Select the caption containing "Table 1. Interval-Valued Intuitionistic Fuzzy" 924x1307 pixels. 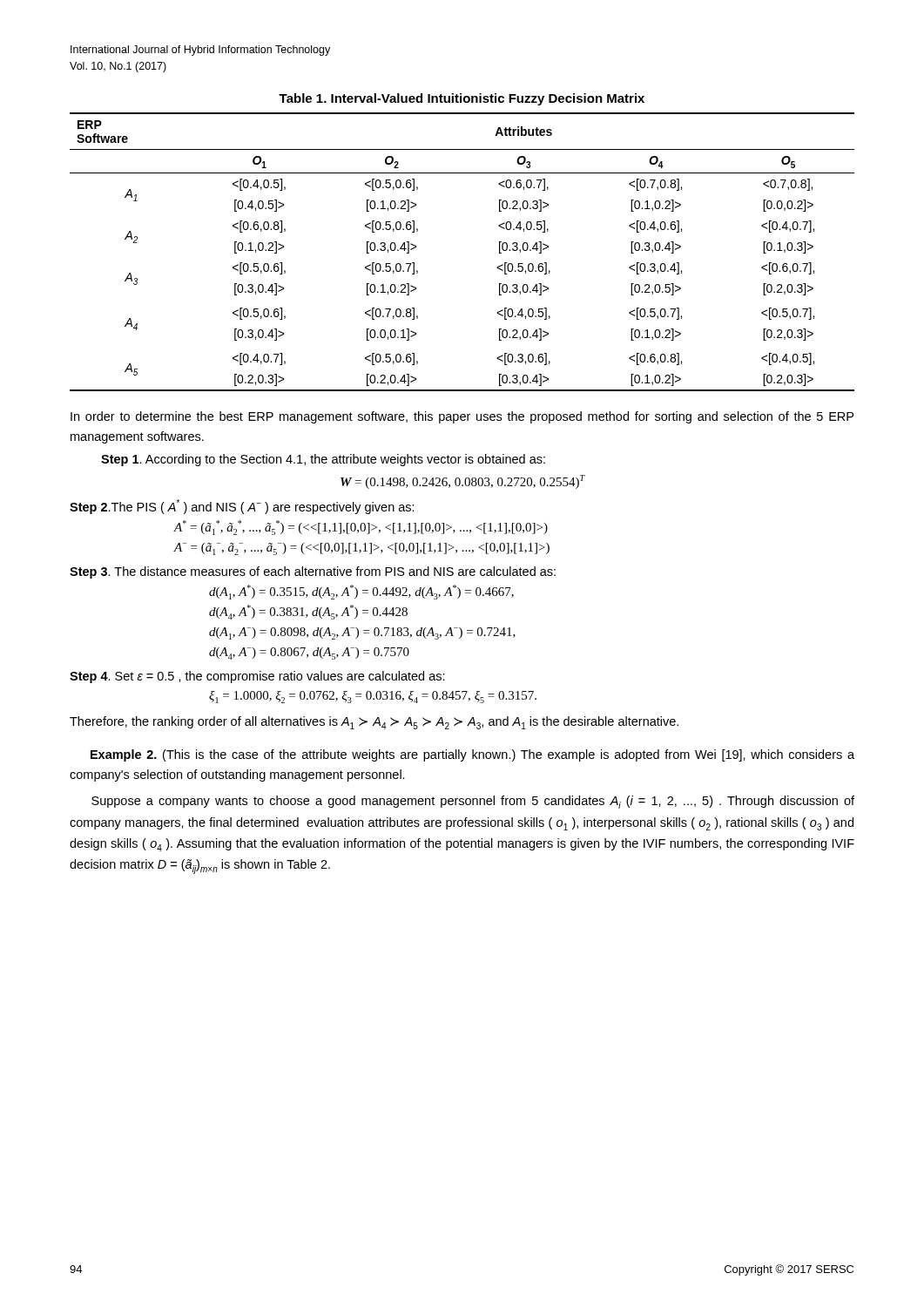(x=462, y=98)
